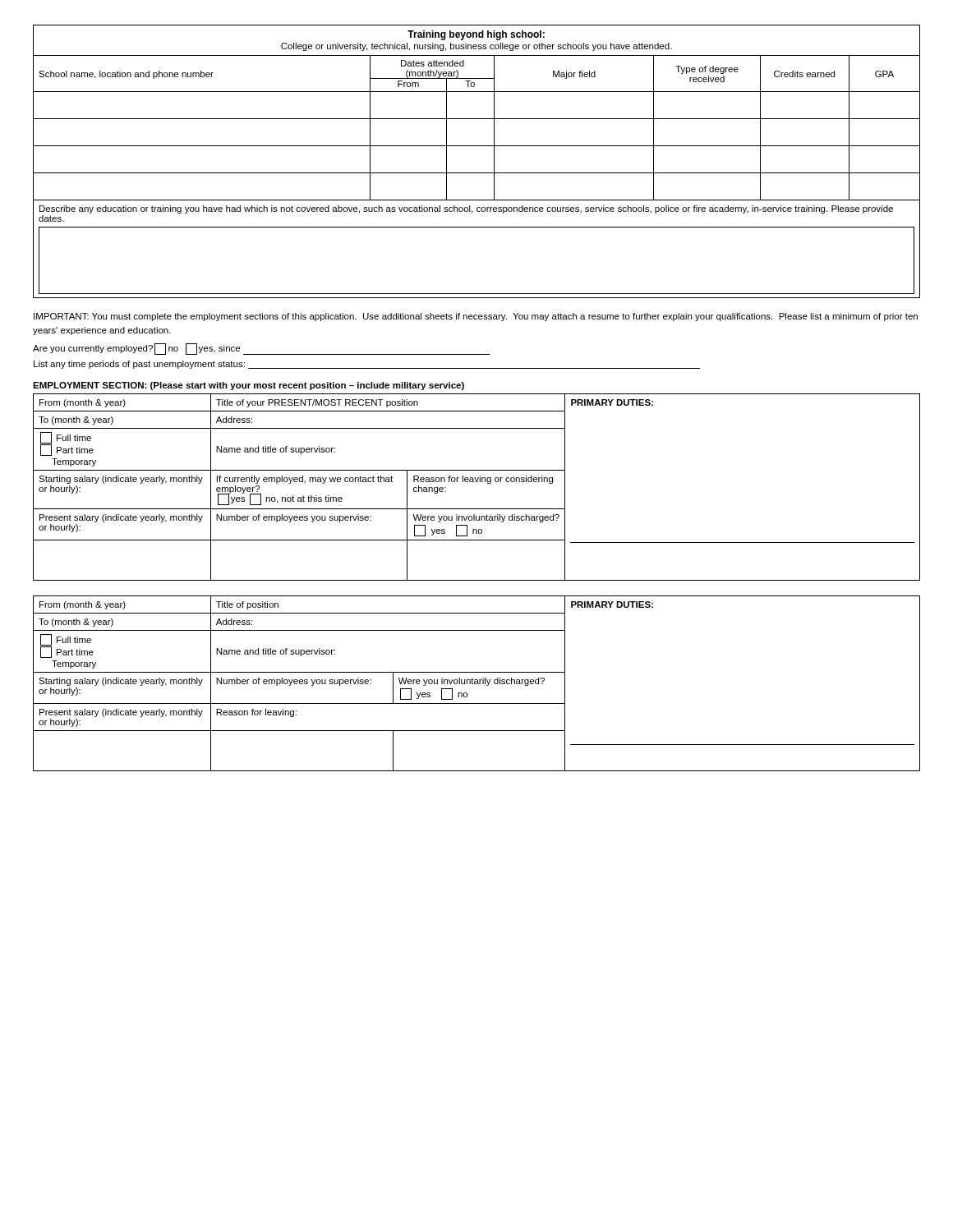
Task: Point to the block starting "List any time periods of past"
Action: (366, 363)
